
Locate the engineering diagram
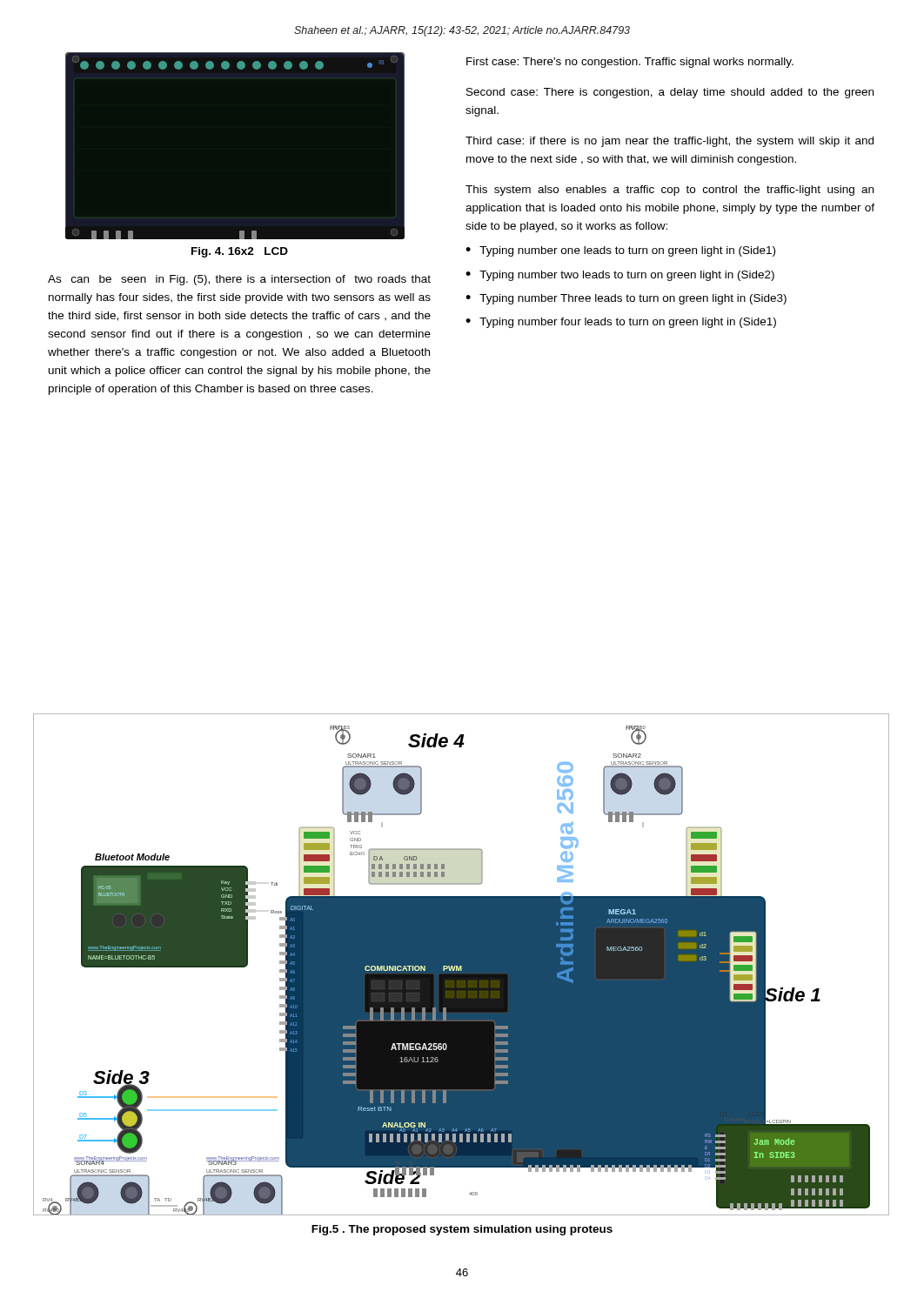[461, 964]
